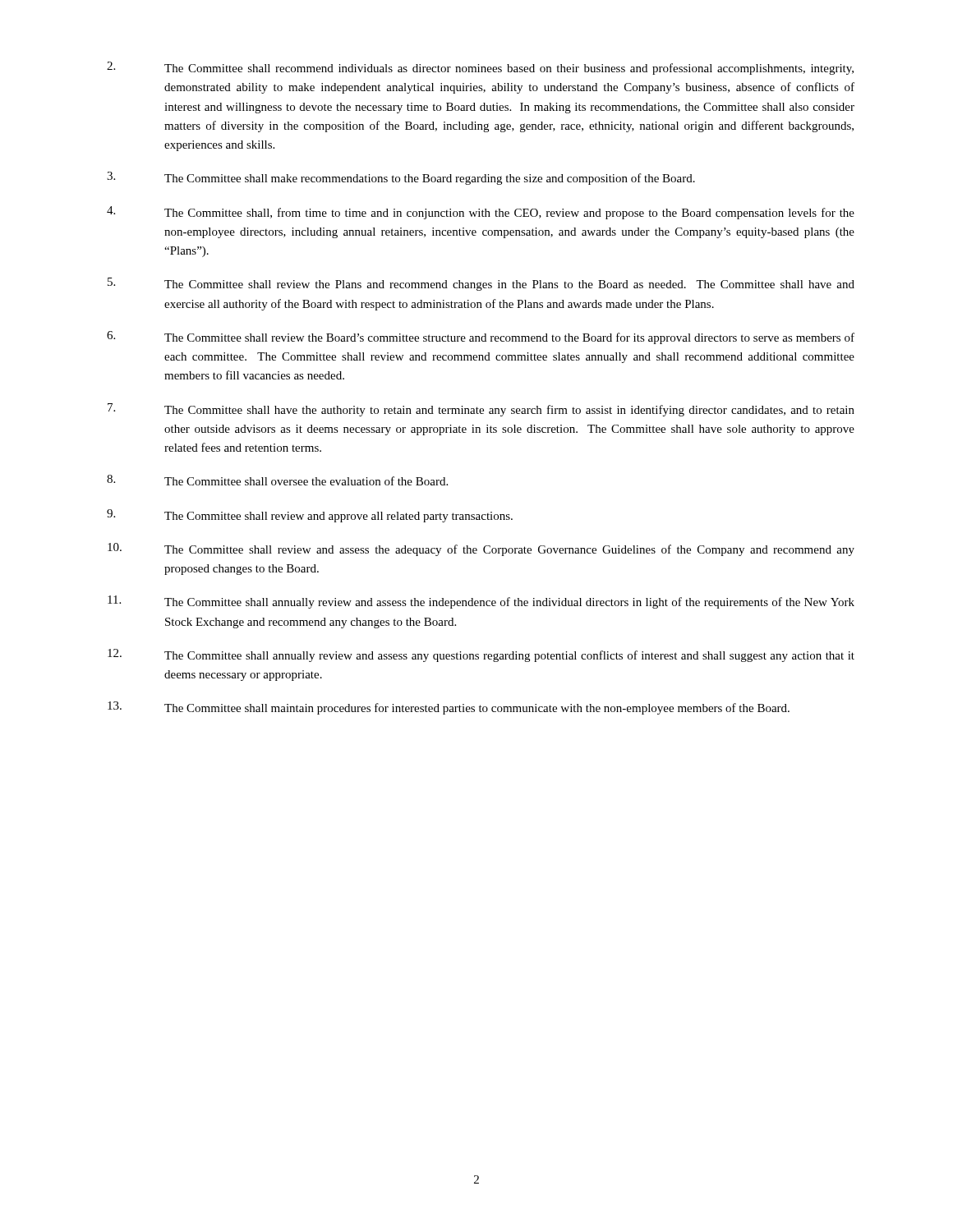Click on the region starting "8. The Committee shall oversee the evaluation of"
Viewport: 953px width, 1232px height.
(277, 480)
